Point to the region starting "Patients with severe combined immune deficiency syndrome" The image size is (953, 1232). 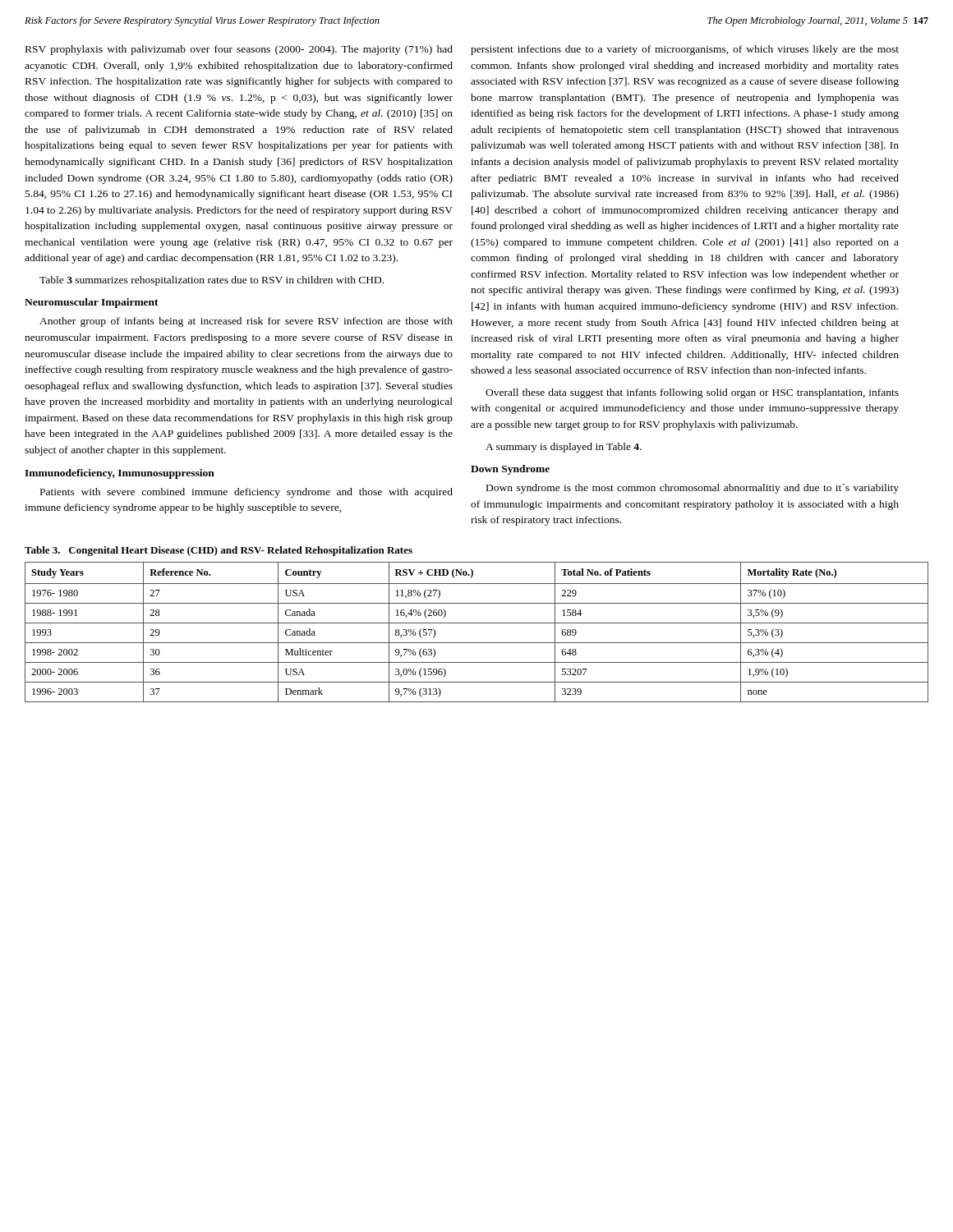(x=239, y=499)
